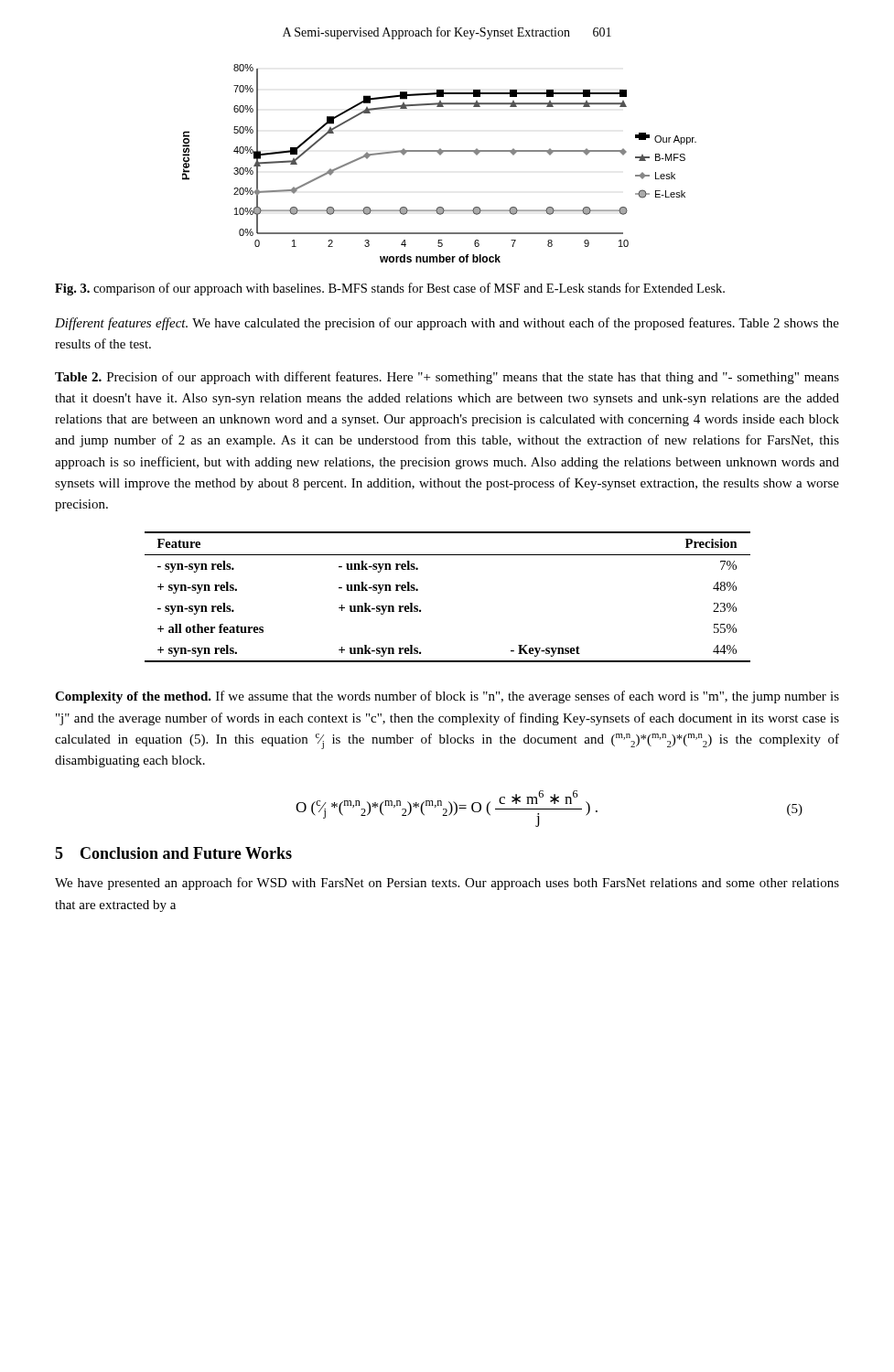Click on the line chart
The image size is (894, 1372).
point(447,166)
